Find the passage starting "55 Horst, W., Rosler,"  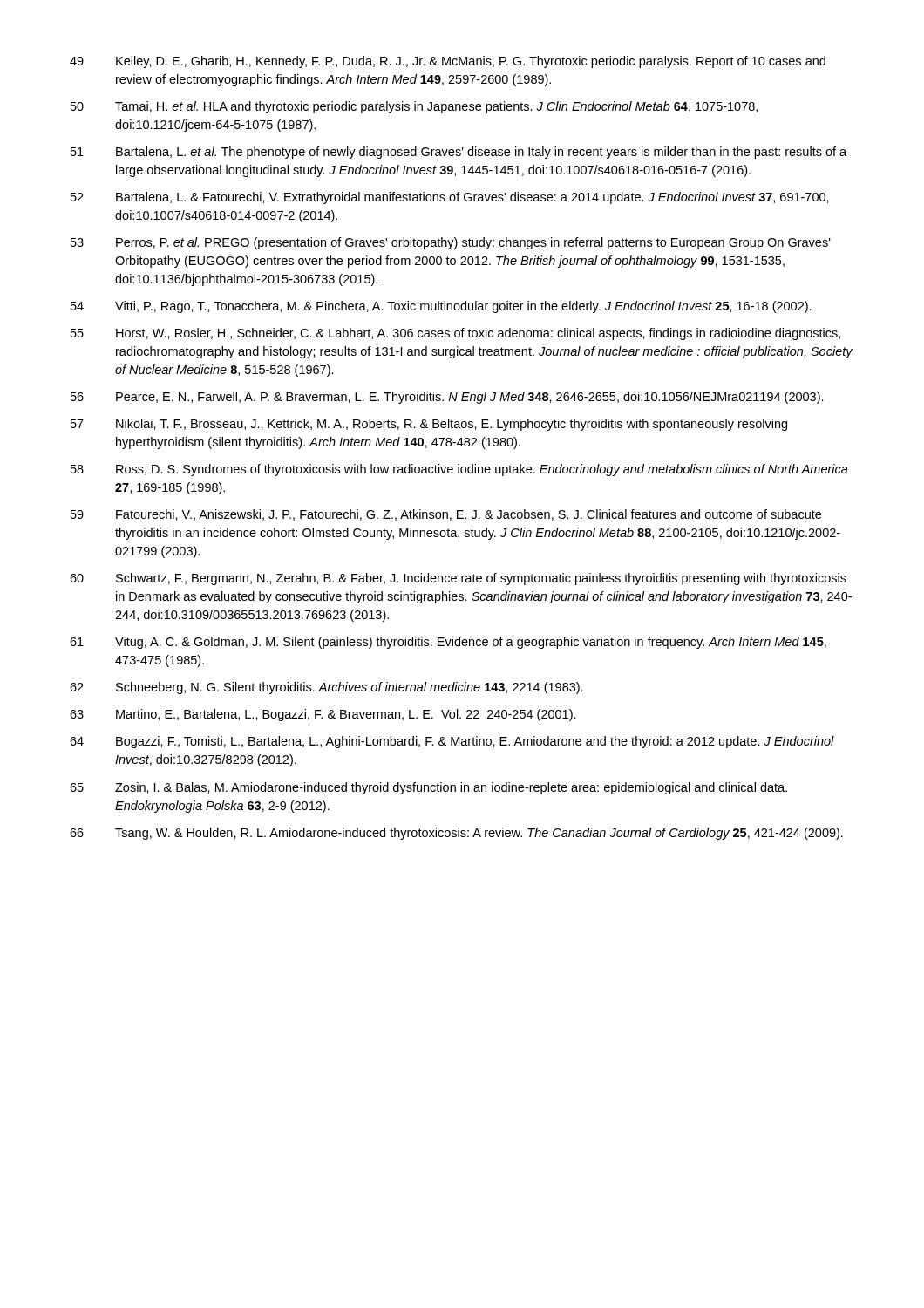(462, 352)
